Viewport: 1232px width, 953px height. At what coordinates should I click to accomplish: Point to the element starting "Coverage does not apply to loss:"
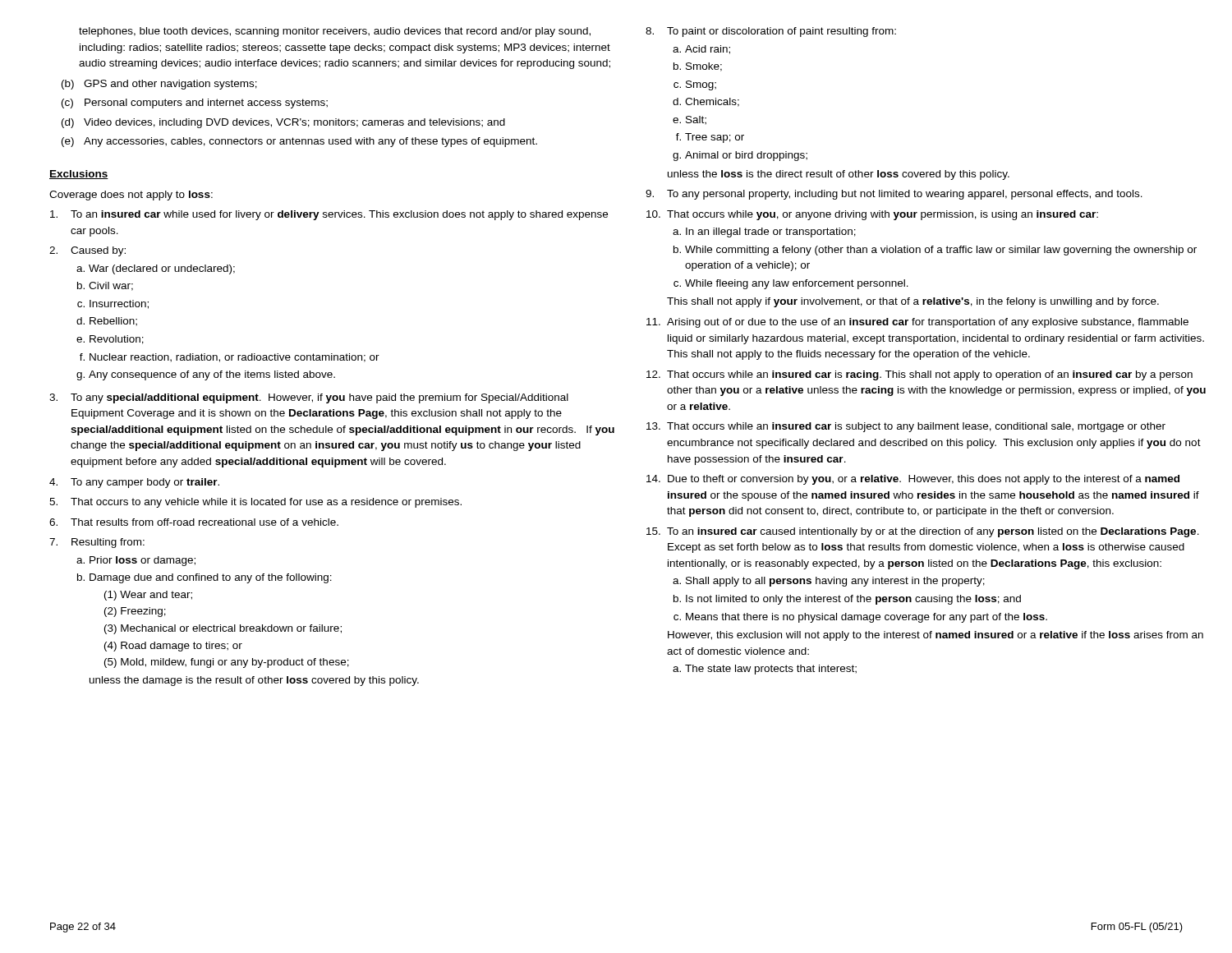point(131,194)
